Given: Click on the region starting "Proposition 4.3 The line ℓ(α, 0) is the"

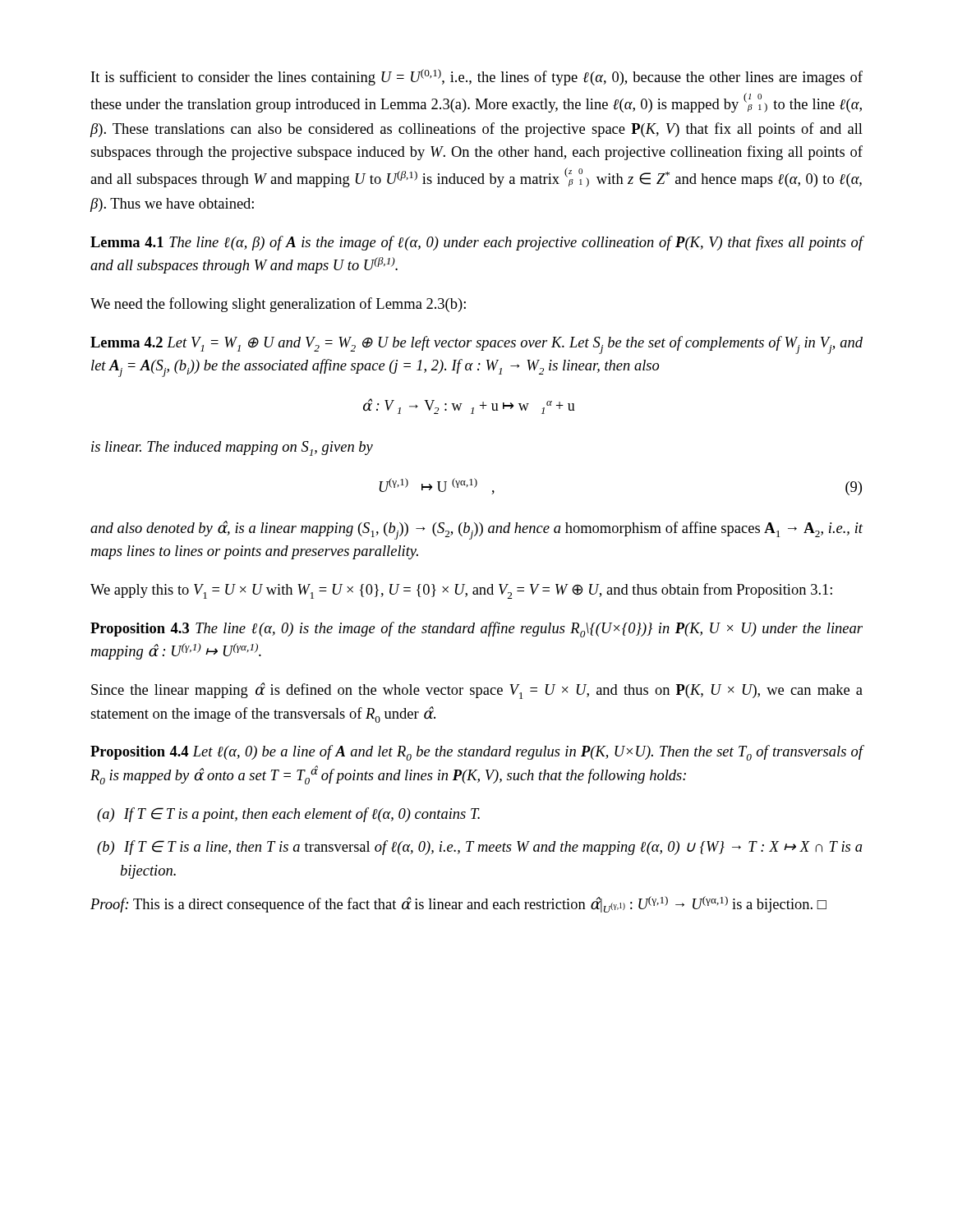Looking at the screenshot, I should [476, 640].
